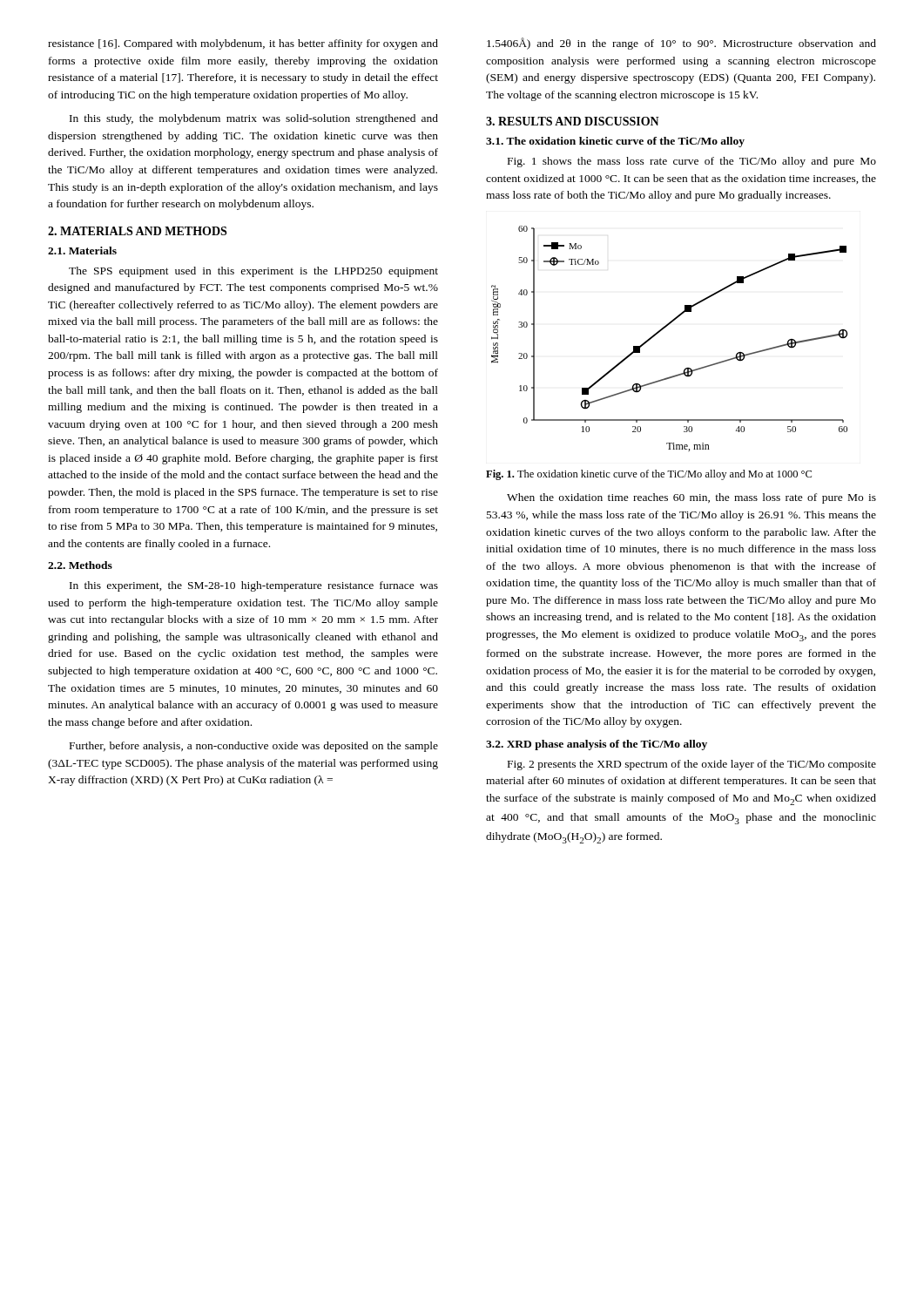Click on the section header that says "2.1. Materials"

82,250
